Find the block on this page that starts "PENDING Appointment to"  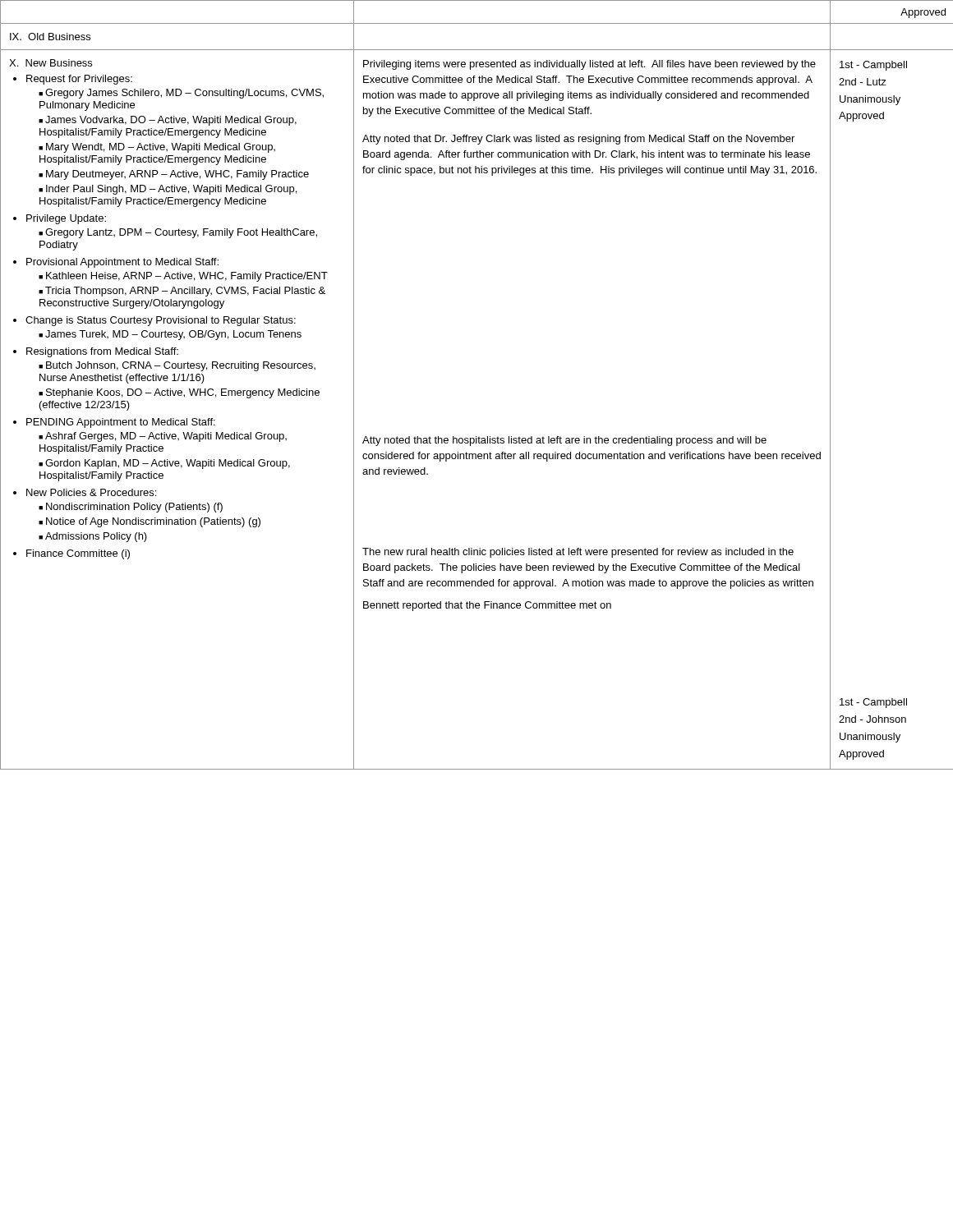(x=185, y=448)
